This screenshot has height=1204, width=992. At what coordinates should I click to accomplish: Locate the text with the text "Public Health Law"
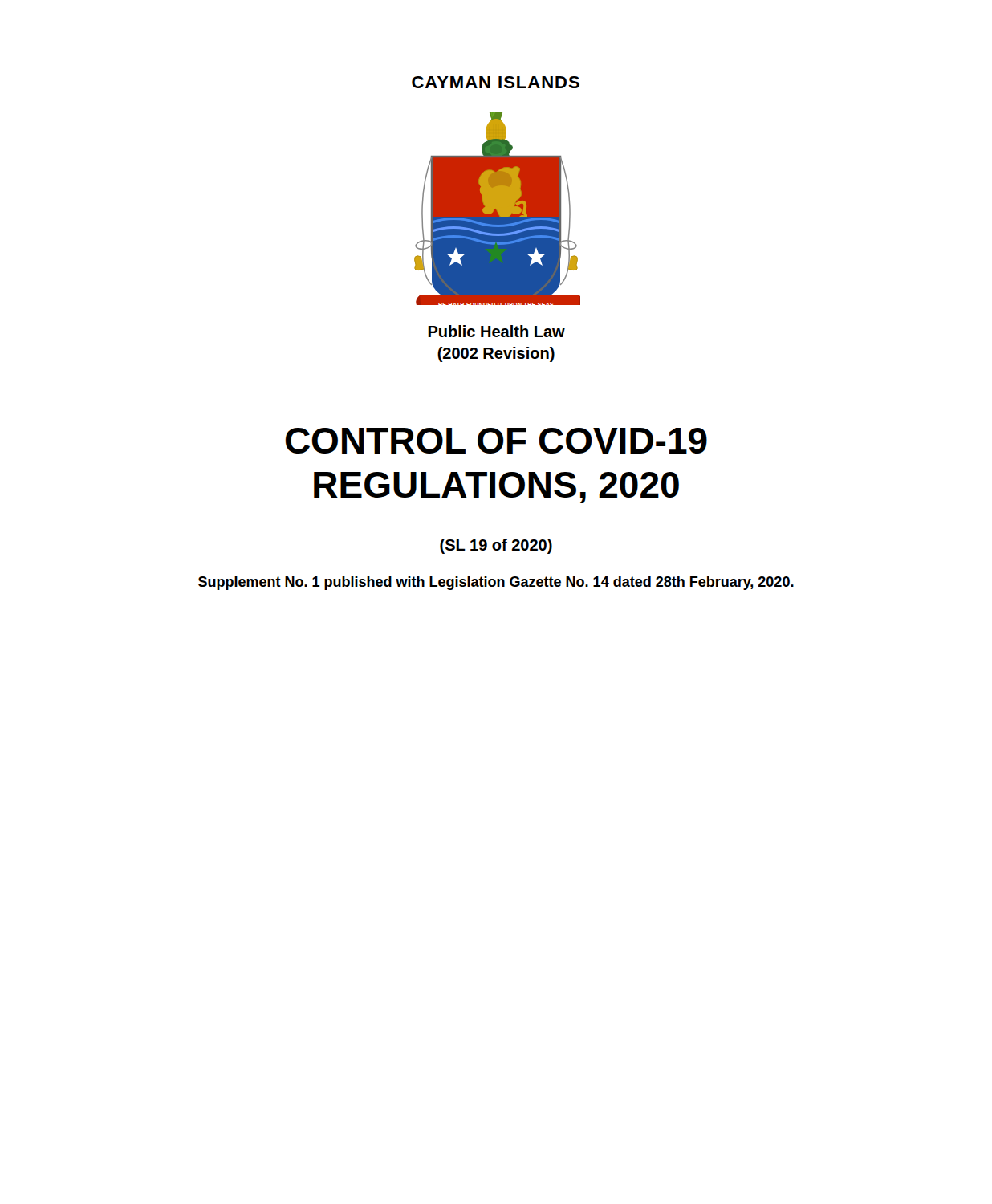click(496, 332)
